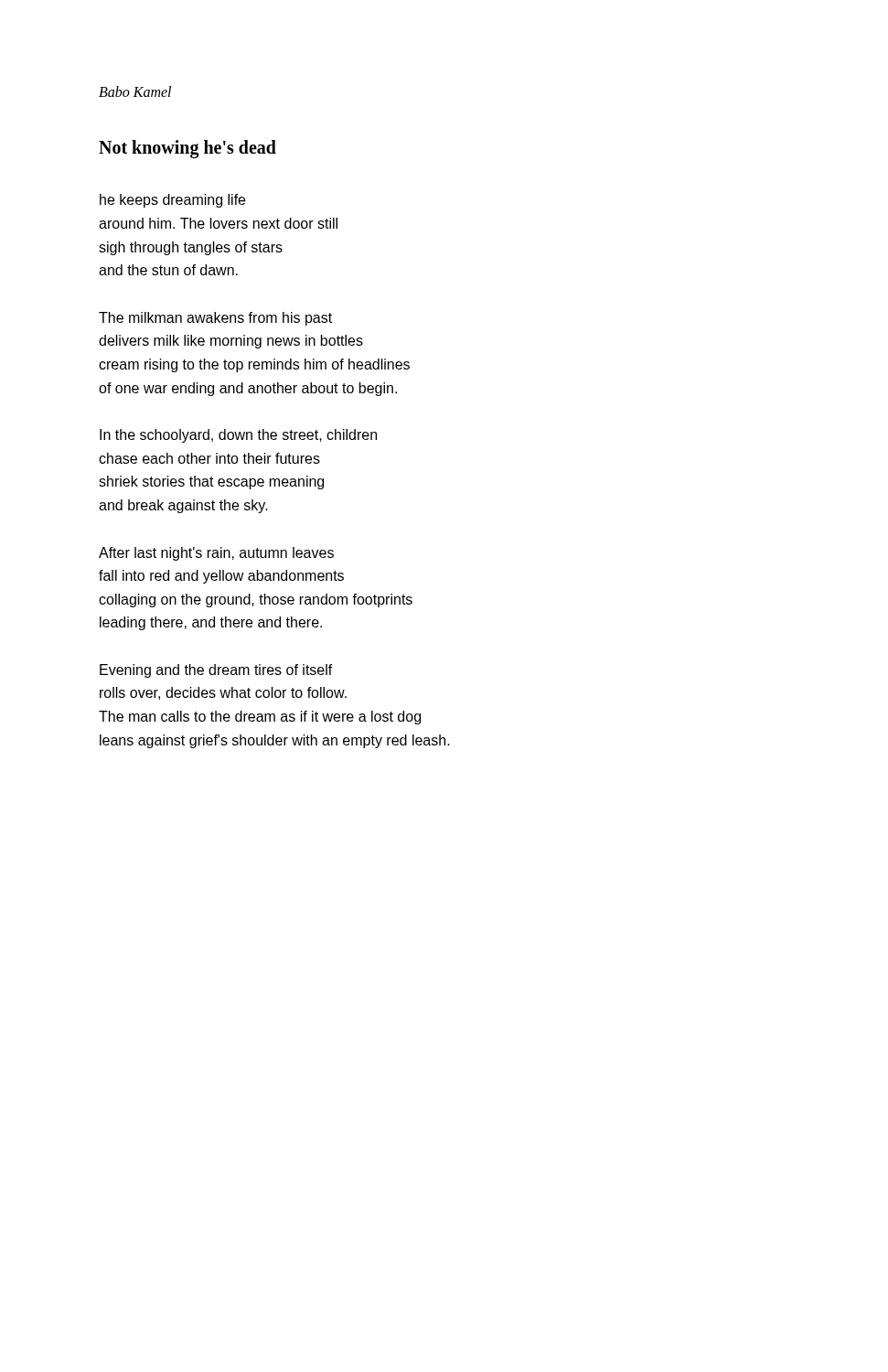
Task: Click on the region starting "Babo Kamel"
Action: 135,92
